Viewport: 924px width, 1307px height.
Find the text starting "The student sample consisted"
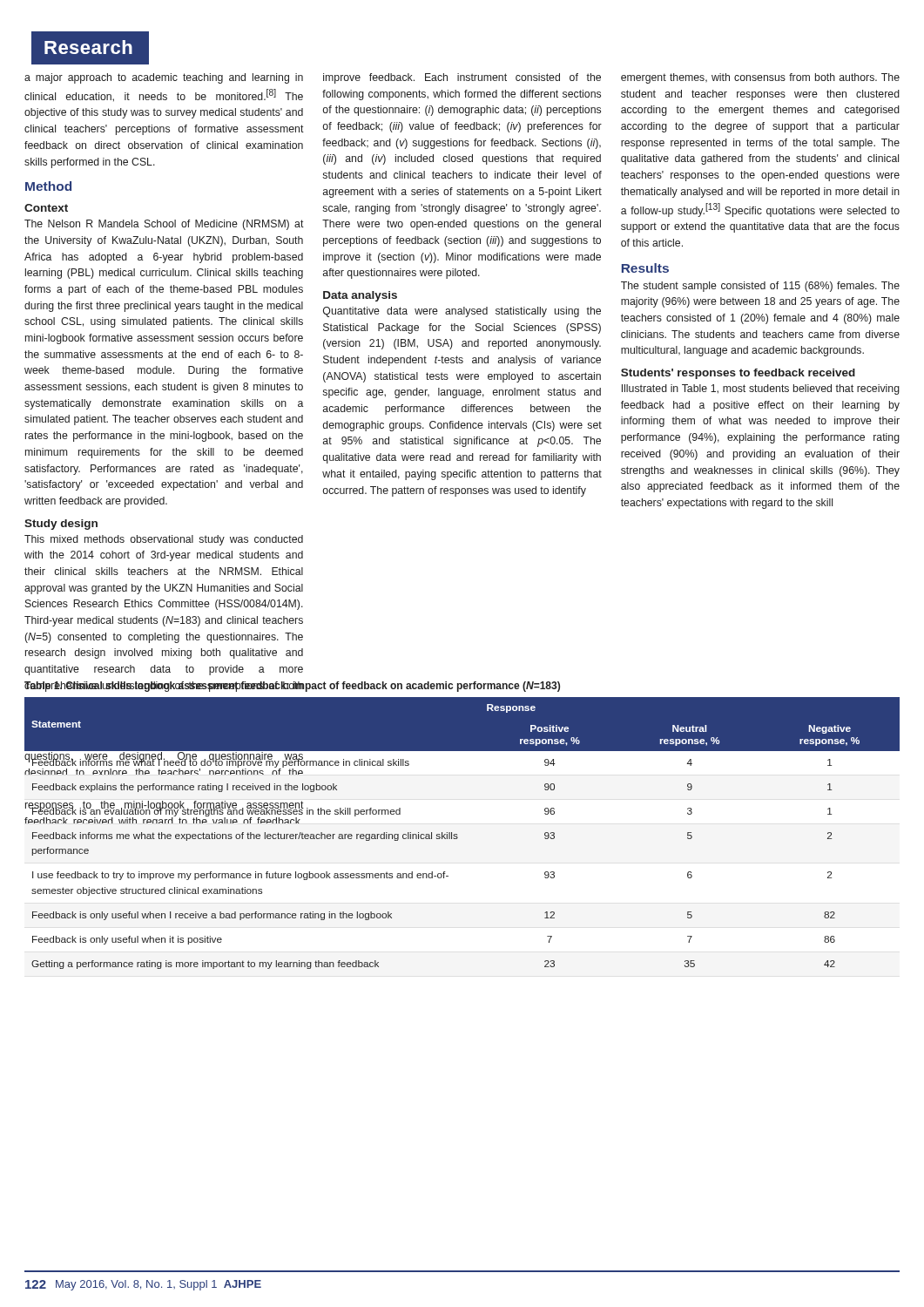tap(760, 318)
